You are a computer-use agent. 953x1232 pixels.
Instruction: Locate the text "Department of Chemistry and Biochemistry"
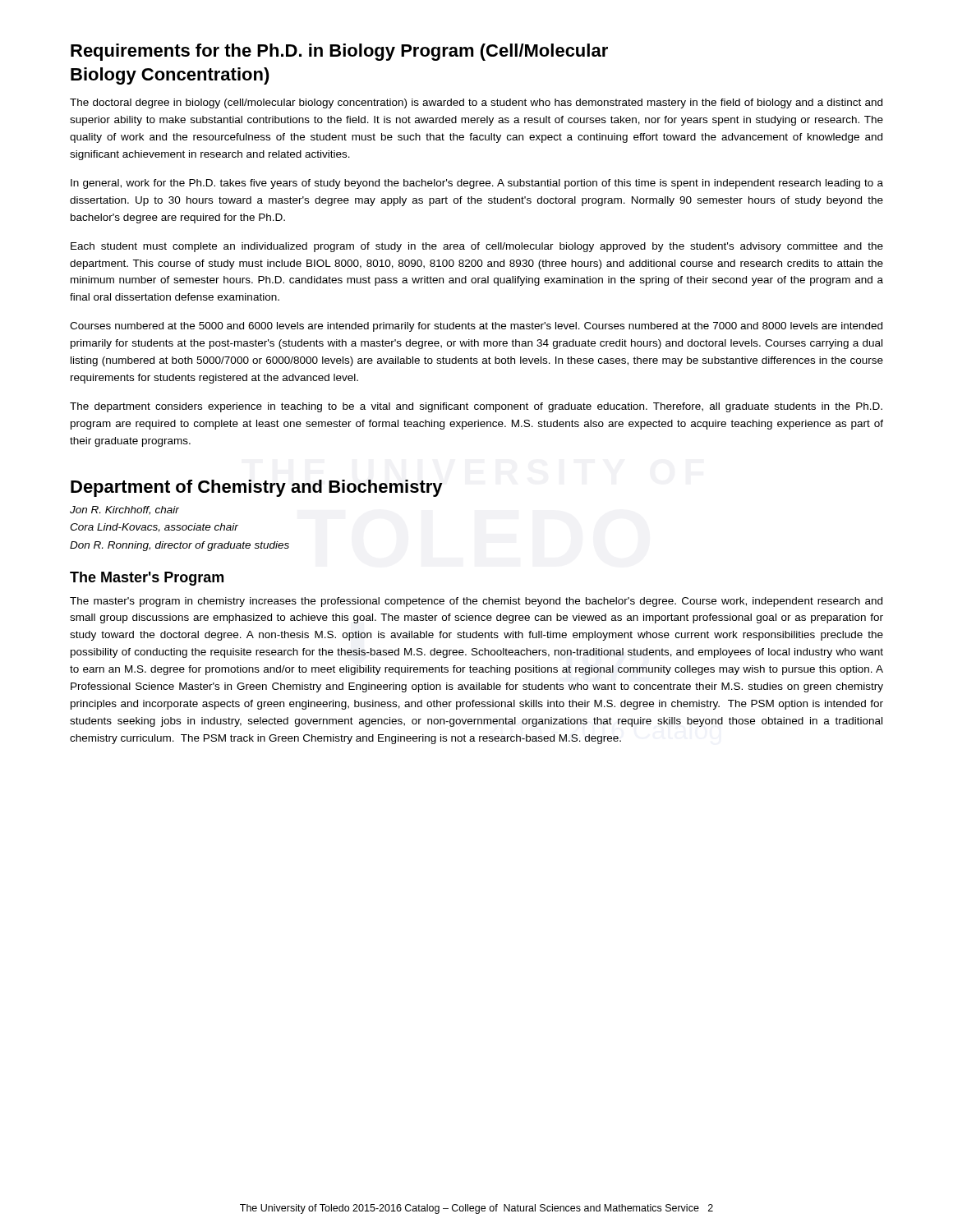click(x=257, y=488)
